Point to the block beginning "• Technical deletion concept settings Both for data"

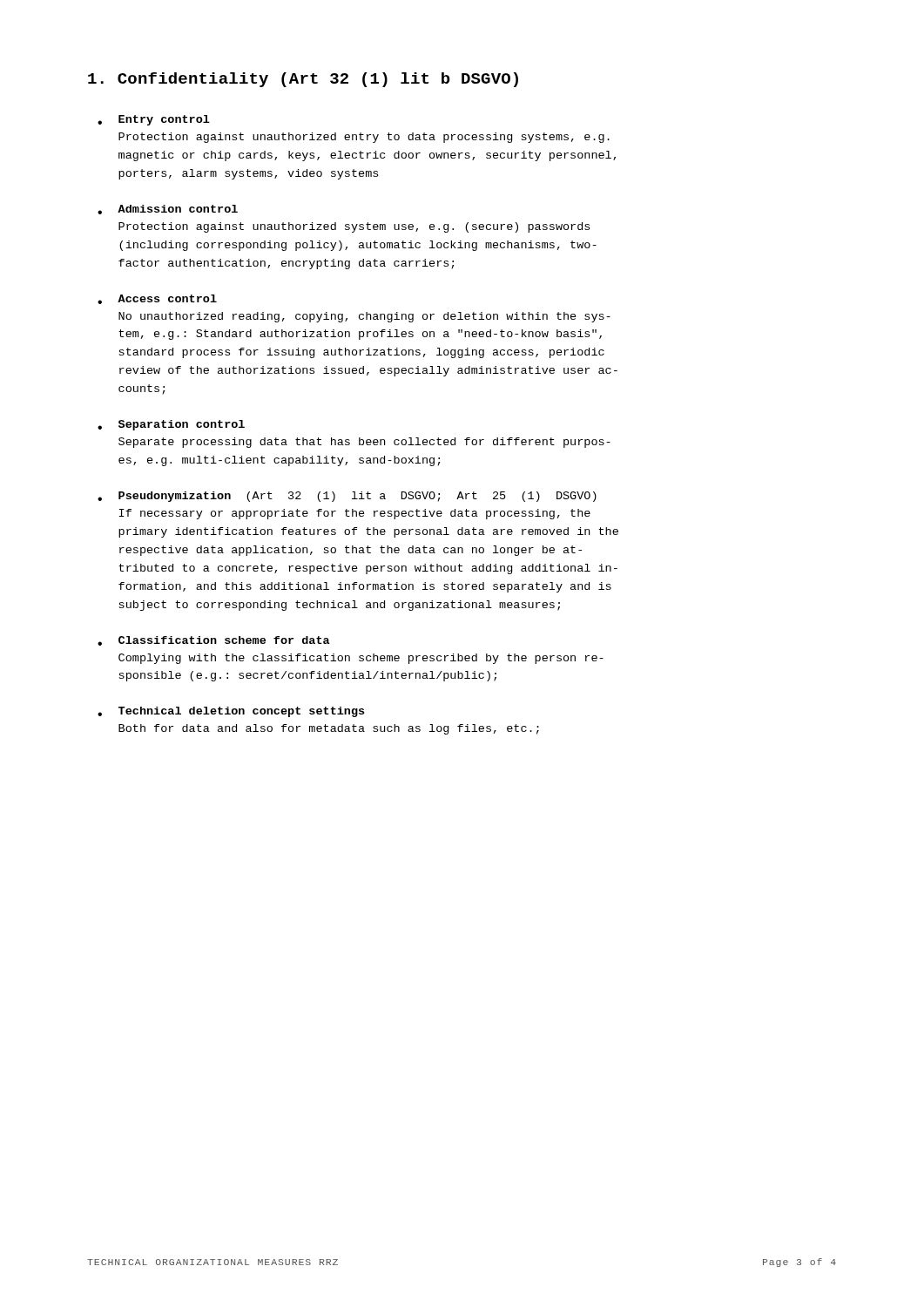[x=466, y=722]
